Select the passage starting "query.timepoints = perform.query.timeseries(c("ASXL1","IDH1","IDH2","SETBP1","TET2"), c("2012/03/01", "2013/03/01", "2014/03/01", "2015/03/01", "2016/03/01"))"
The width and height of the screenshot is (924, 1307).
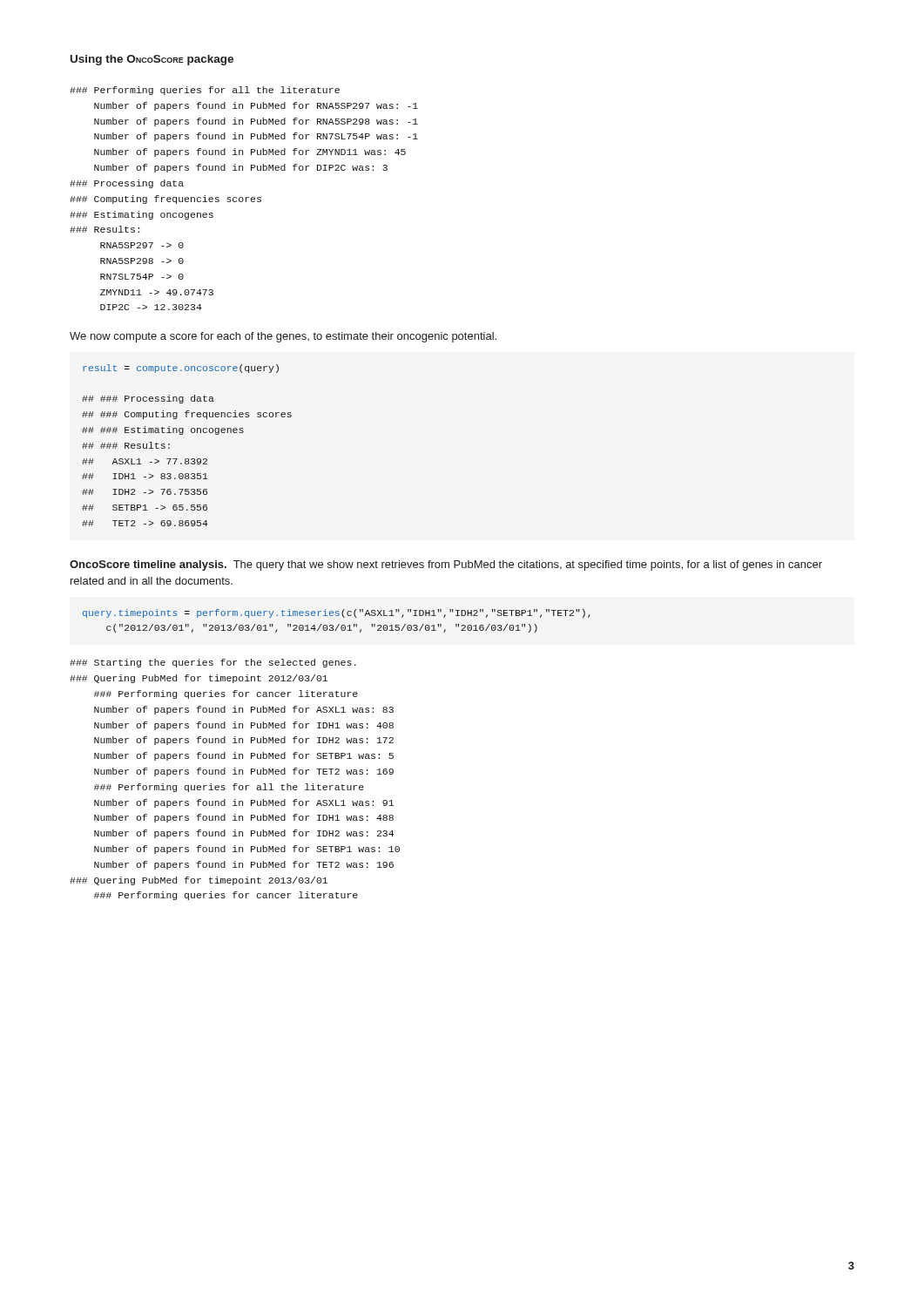[462, 621]
